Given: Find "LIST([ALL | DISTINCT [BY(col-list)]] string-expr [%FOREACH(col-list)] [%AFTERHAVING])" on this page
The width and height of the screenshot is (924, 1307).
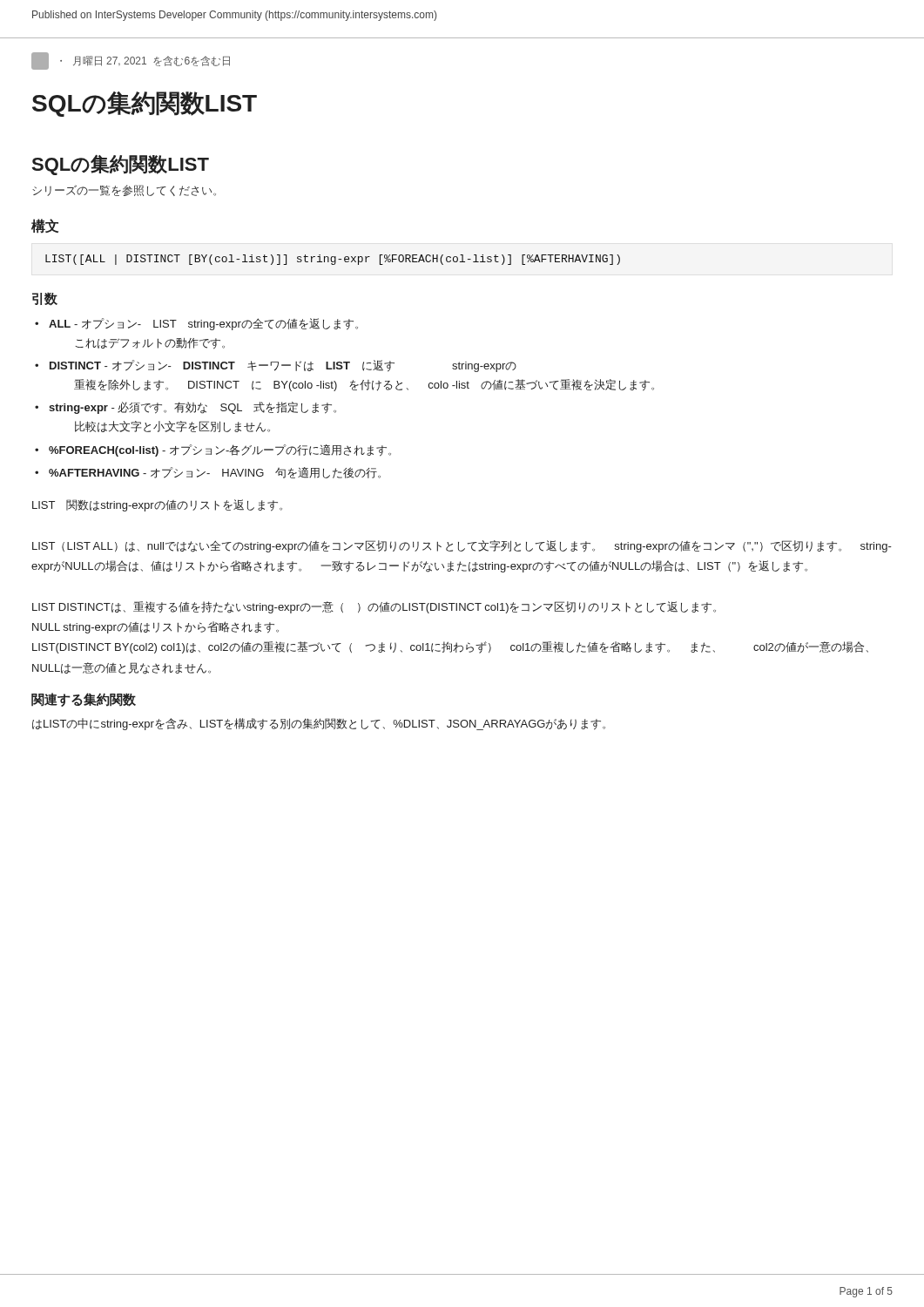Looking at the screenshot, I should [x=333, y=259].
